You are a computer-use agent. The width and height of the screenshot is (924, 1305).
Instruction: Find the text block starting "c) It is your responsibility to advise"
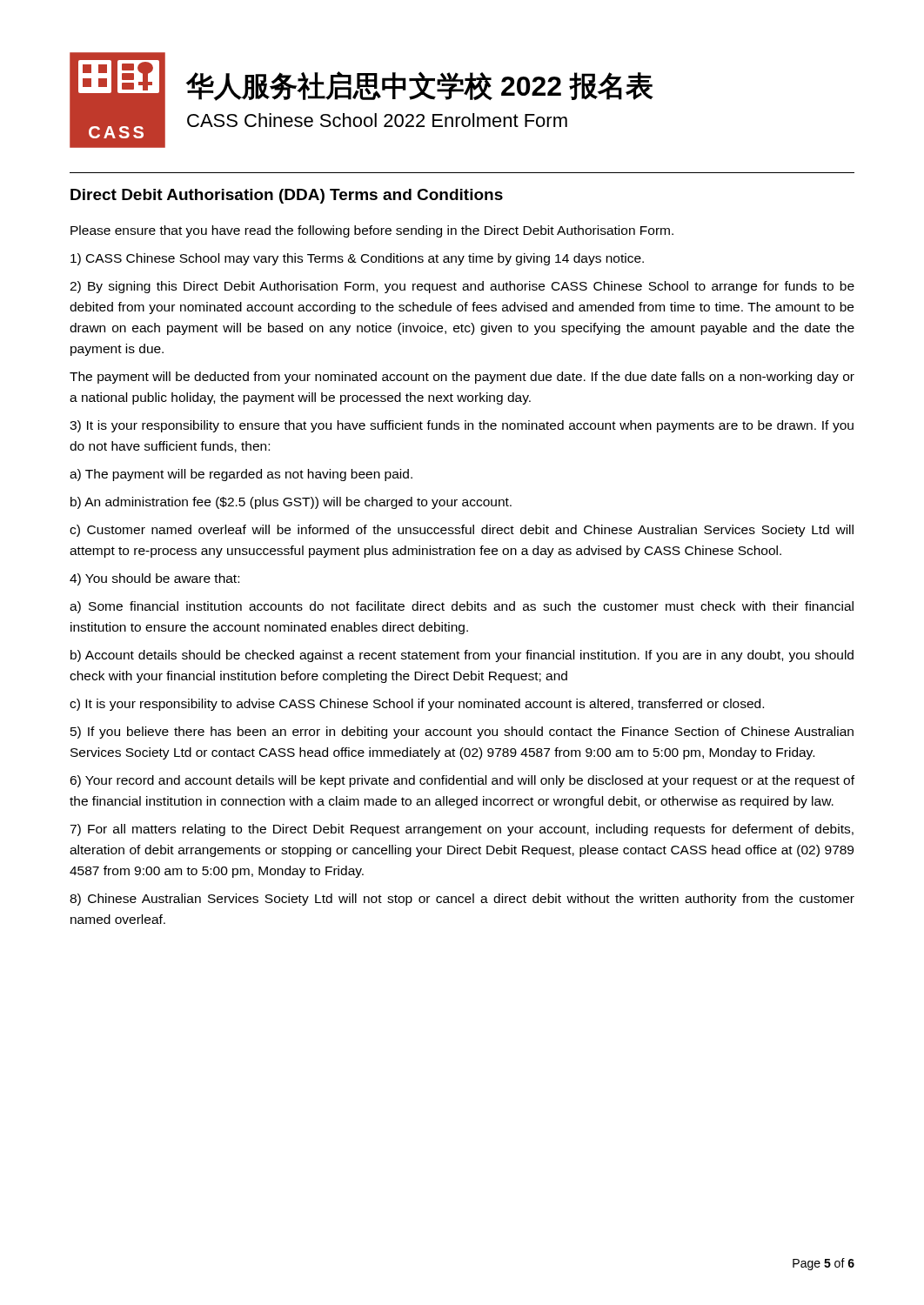click(x=417, y=704)
